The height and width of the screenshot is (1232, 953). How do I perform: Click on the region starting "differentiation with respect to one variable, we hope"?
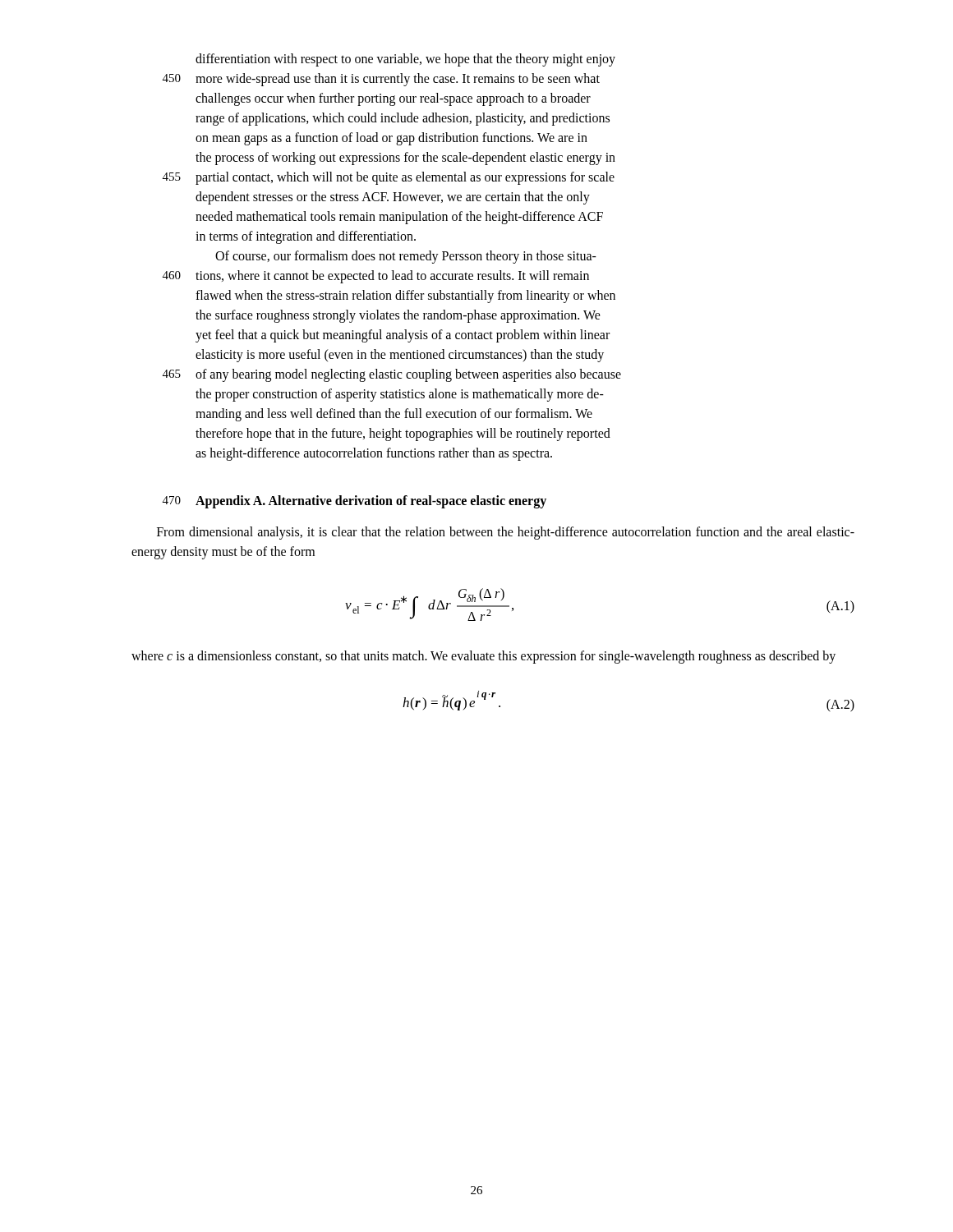coord(493,148)
